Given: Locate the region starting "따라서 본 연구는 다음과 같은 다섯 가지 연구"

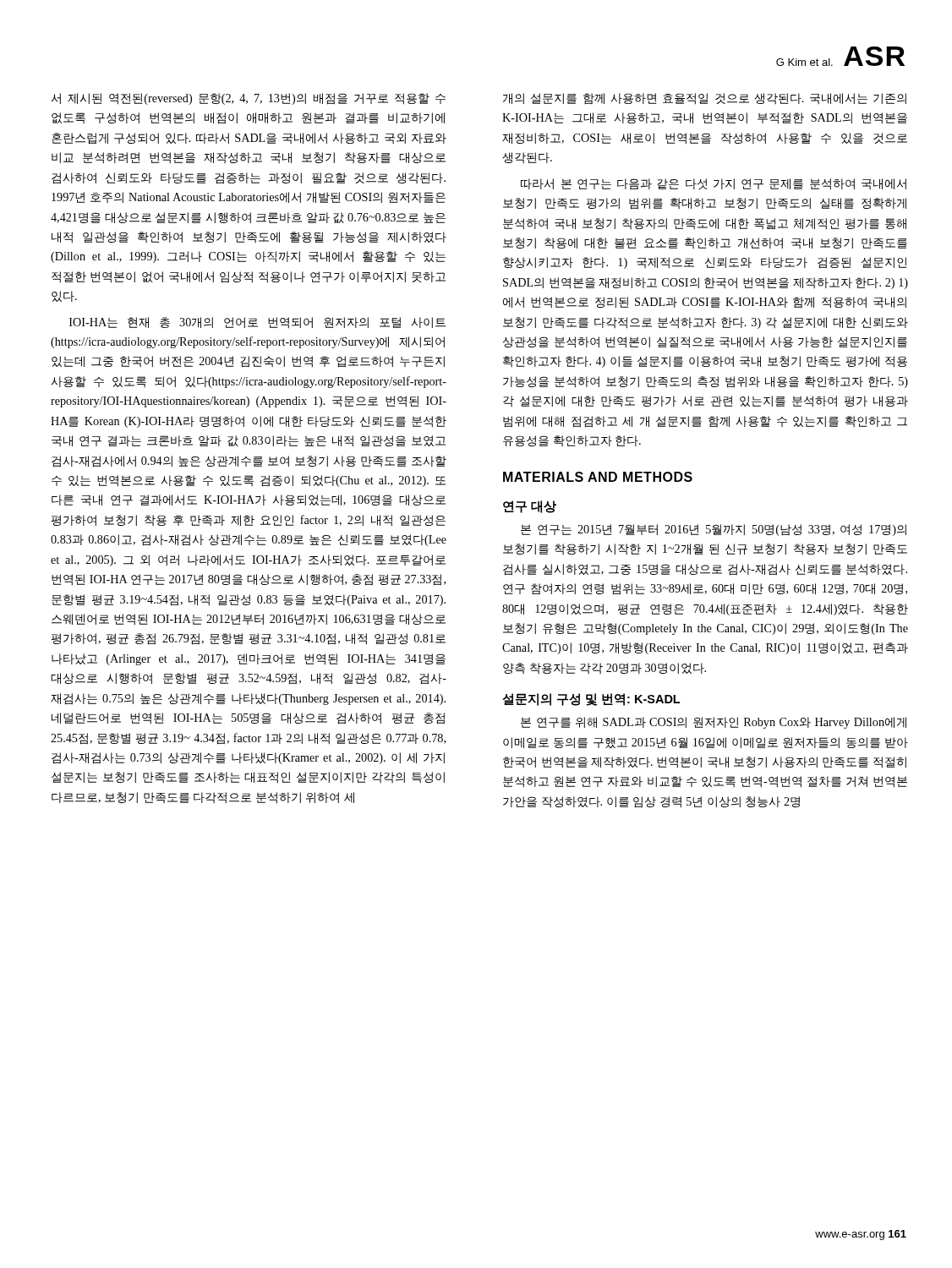Looking at the screenshot, I should click(705, 312).
